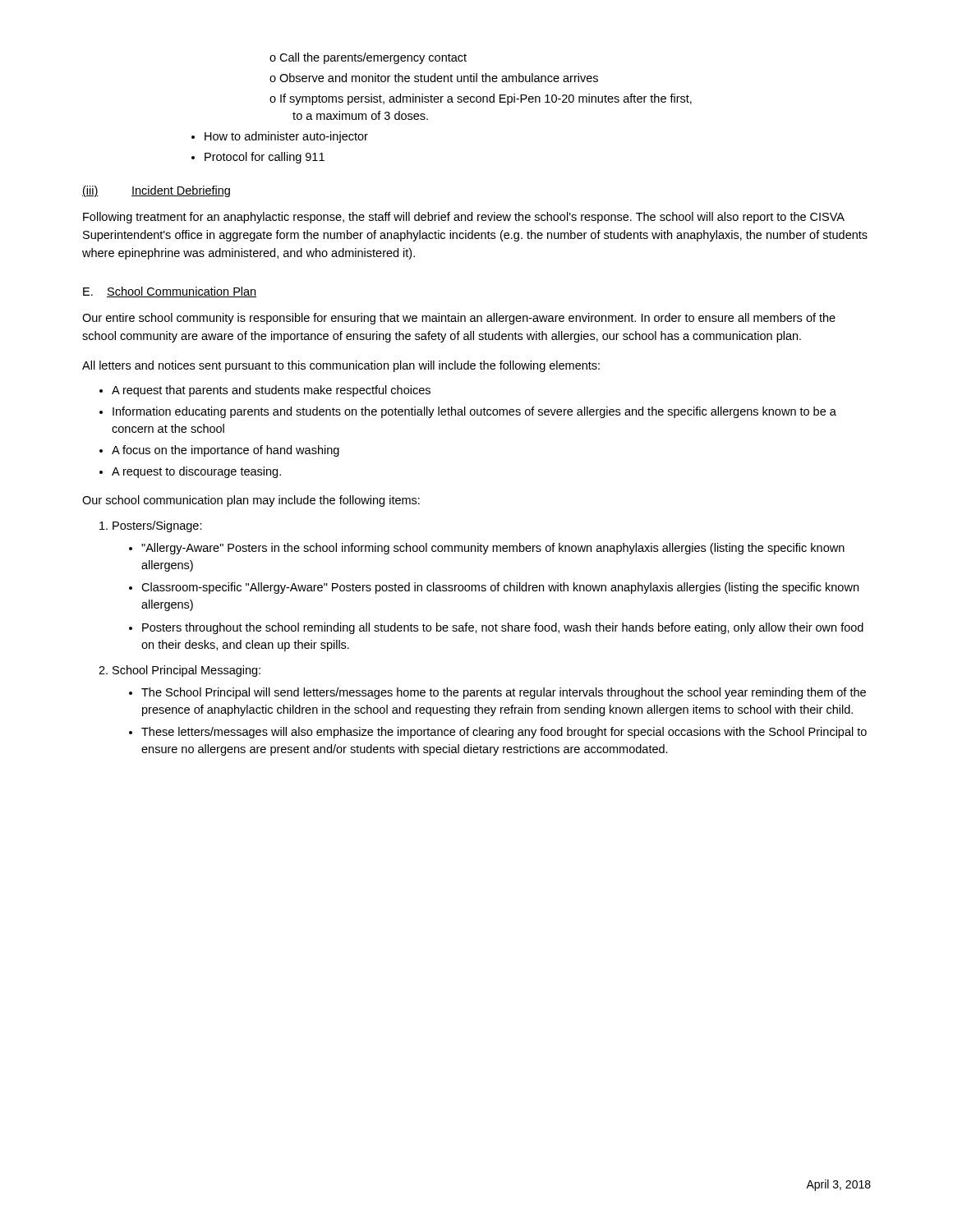Point to the passage starting "Protocol for calling"
Screen dimensions: 1232x953
click(x=264, y=157)
